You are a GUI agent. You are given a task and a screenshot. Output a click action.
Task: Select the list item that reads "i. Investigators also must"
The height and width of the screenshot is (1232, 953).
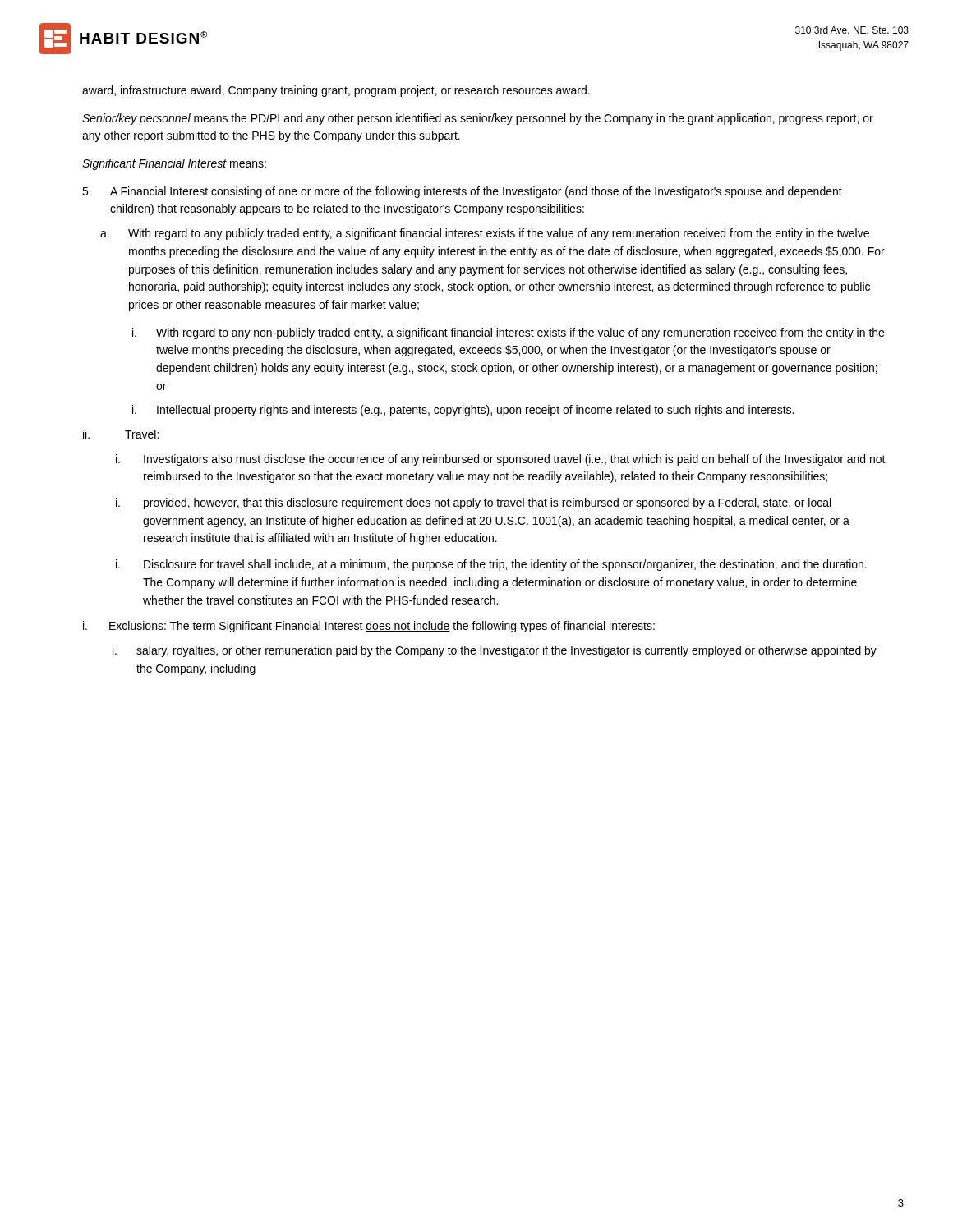(501, 468)
